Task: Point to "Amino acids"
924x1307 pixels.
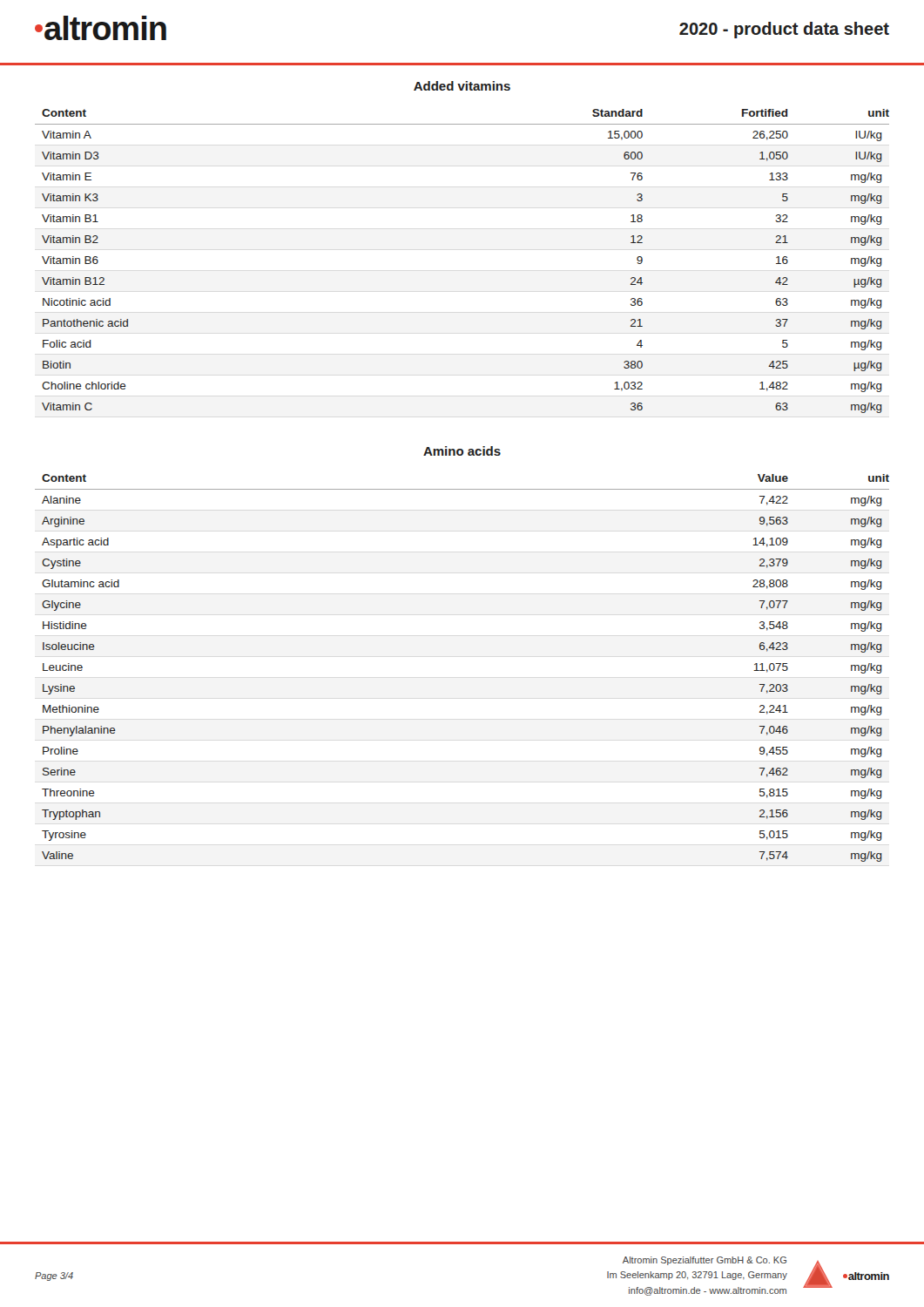Action: point(462,451)
